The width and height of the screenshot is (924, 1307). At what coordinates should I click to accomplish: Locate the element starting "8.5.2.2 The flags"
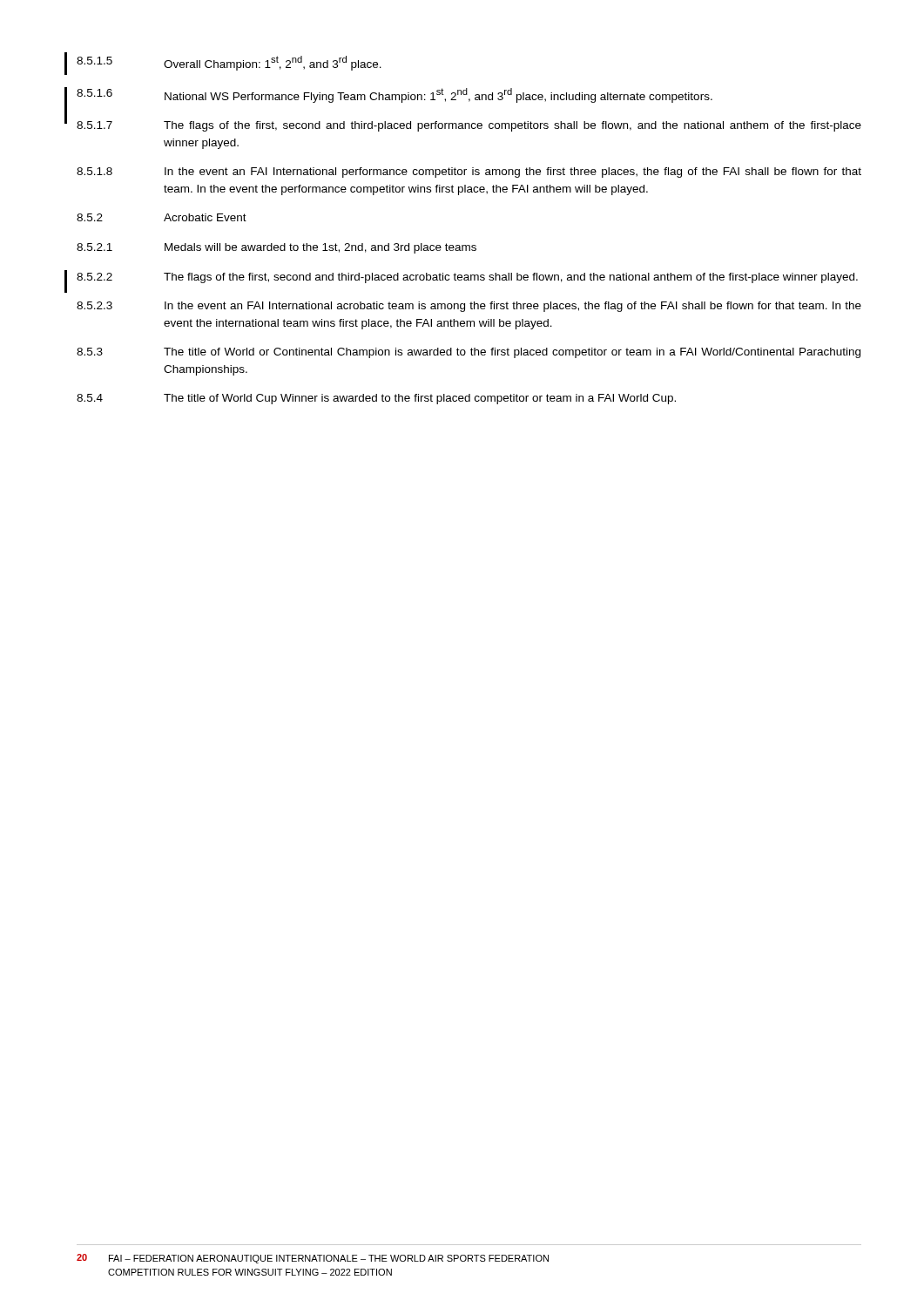[469, 276]
